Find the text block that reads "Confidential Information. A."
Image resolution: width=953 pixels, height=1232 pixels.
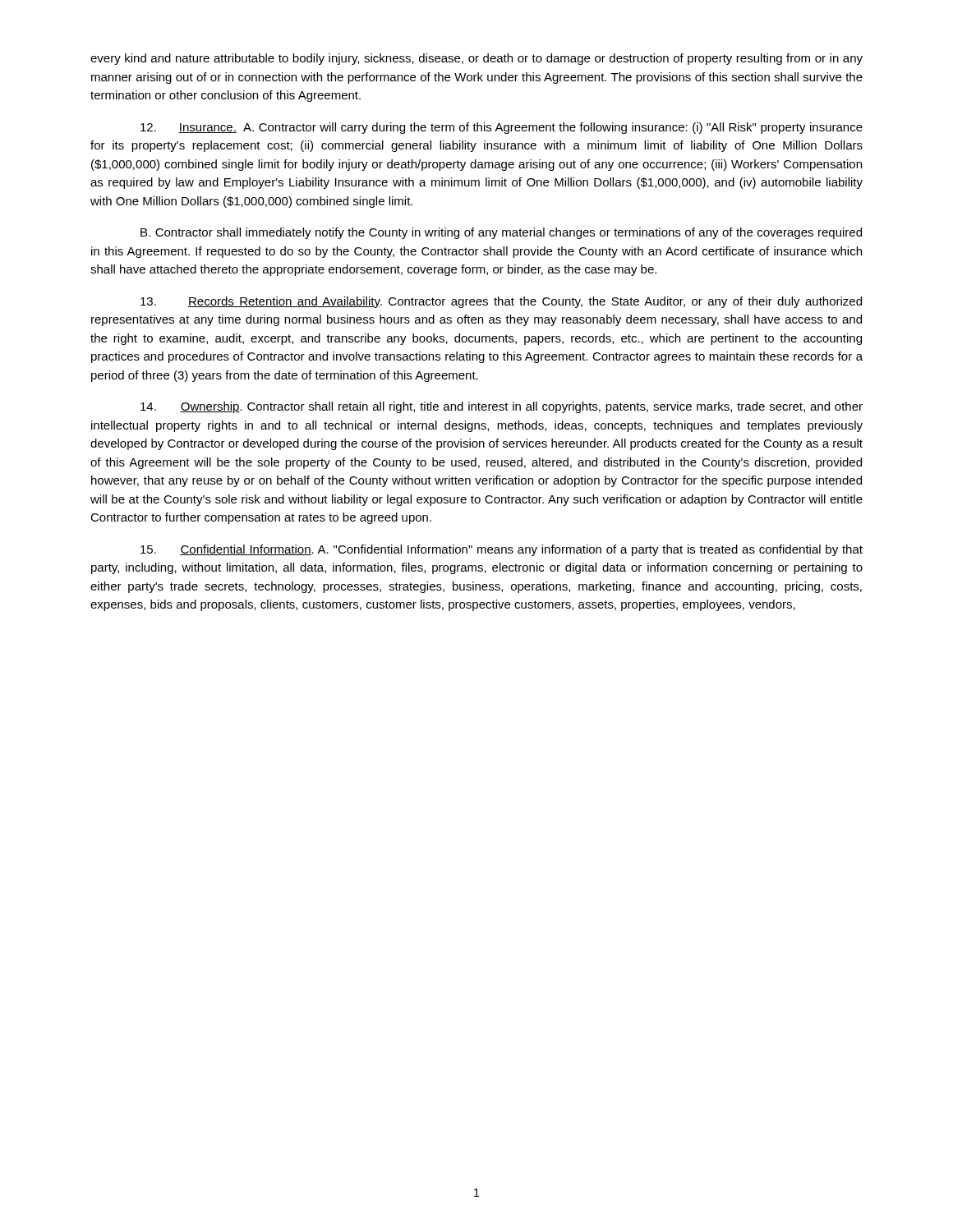pos(476,576)
